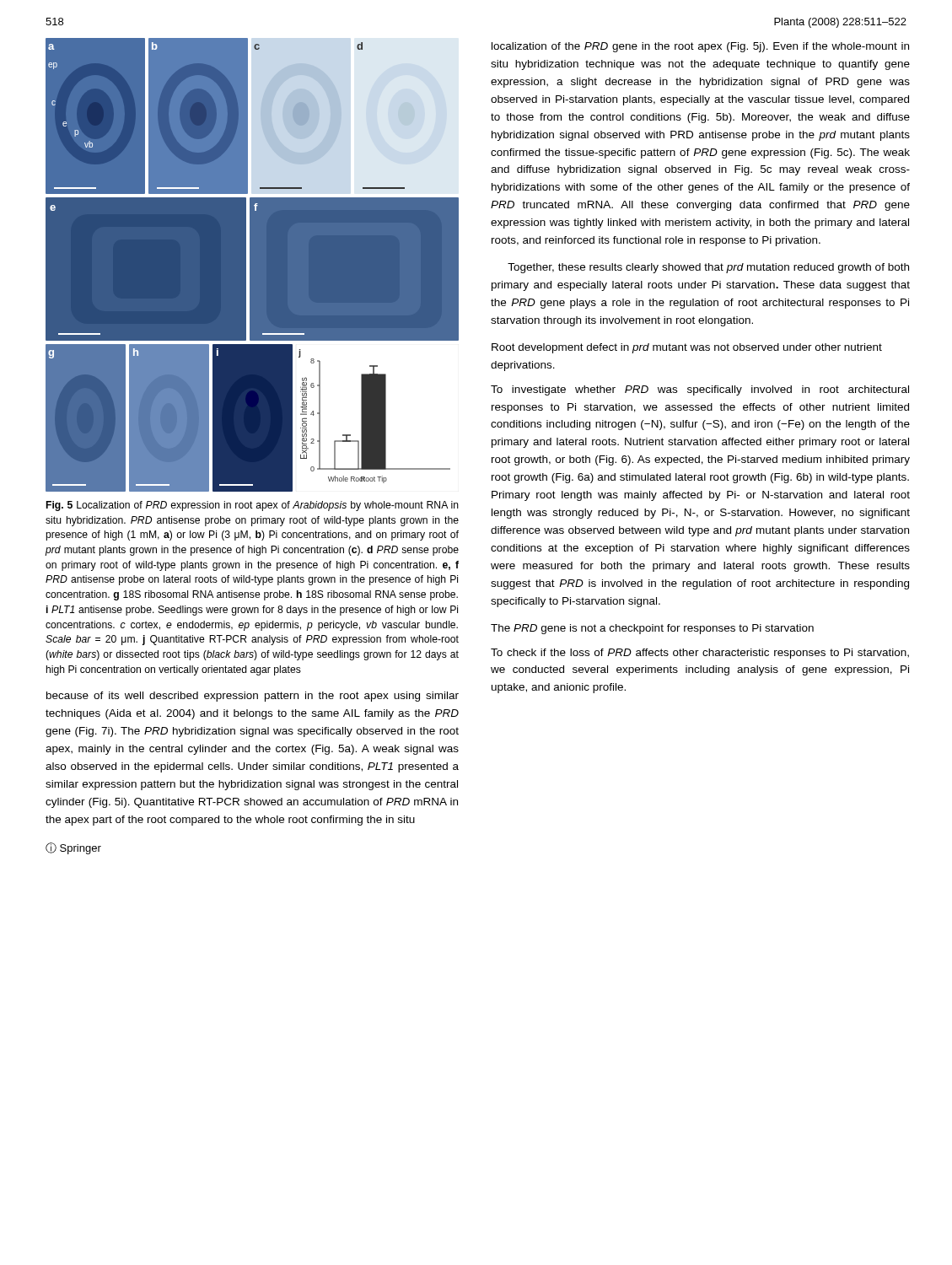Click the section header that begins "The PRD gene is not a checkpoint"

pos(652,628)
